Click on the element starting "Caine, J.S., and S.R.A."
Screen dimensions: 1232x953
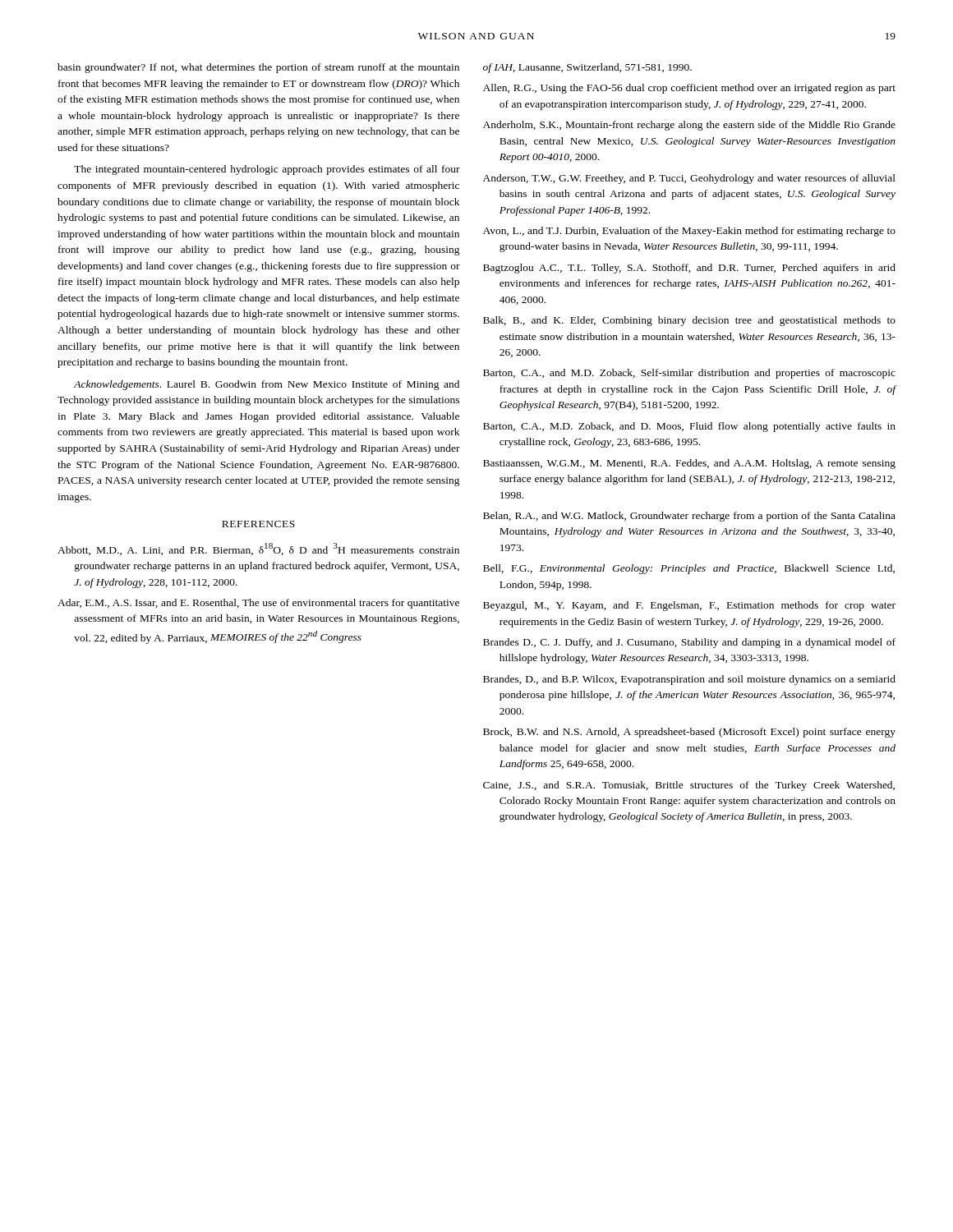coord(689,800)
